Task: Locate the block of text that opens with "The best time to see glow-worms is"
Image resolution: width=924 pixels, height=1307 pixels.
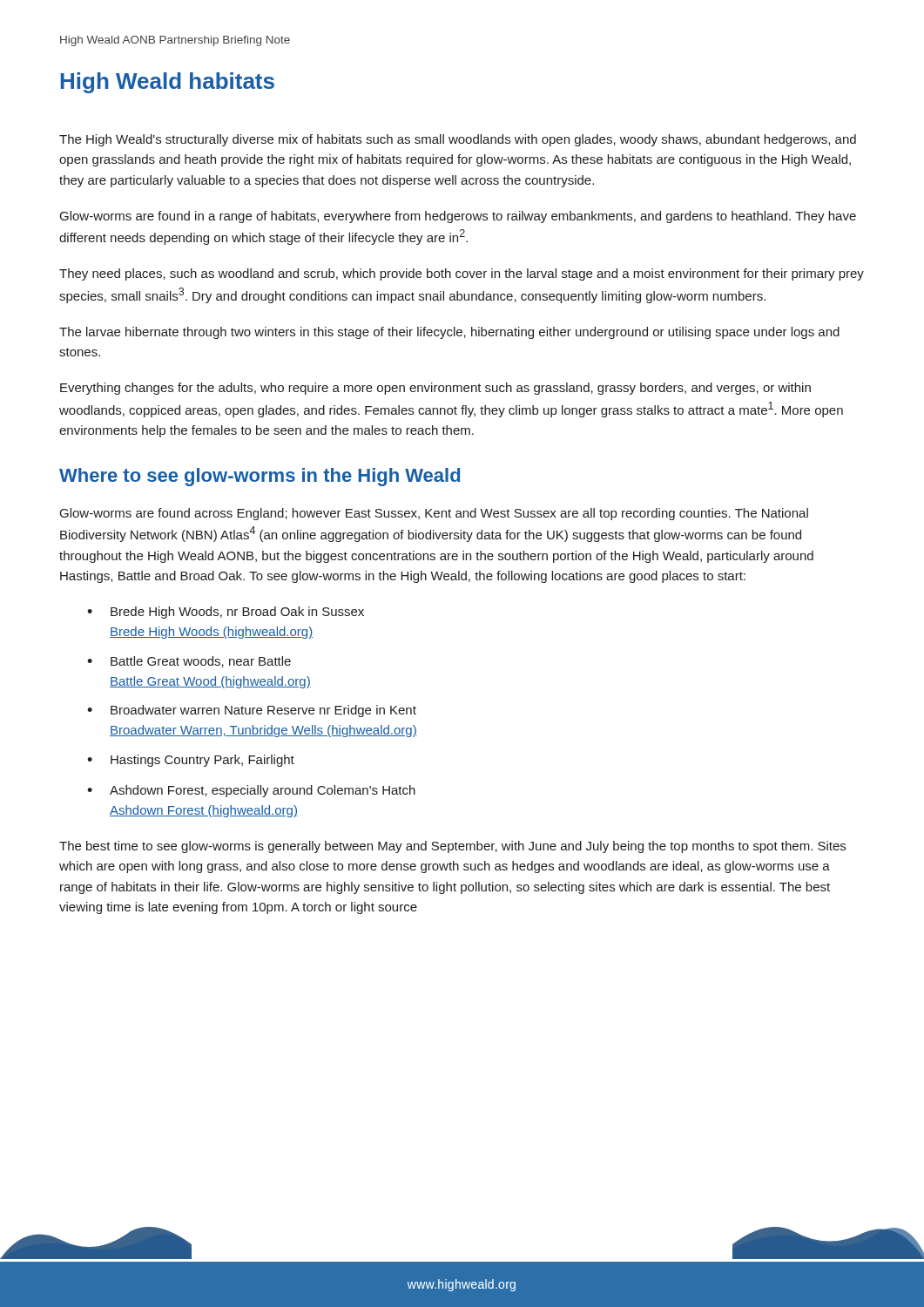Action: (x=453, y=876)
